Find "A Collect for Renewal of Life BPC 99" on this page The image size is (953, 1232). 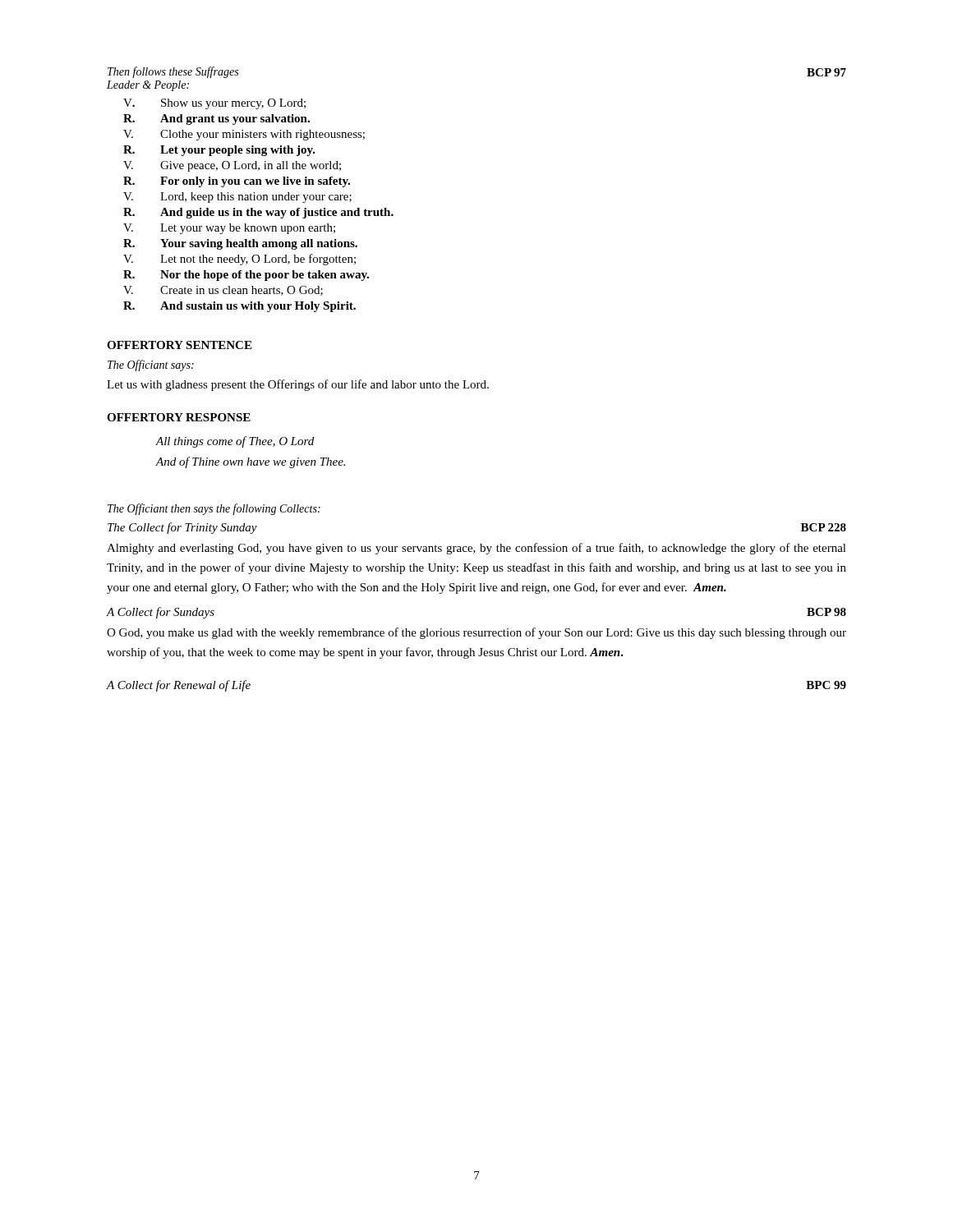pyautogui.click(x=168, y=685)
